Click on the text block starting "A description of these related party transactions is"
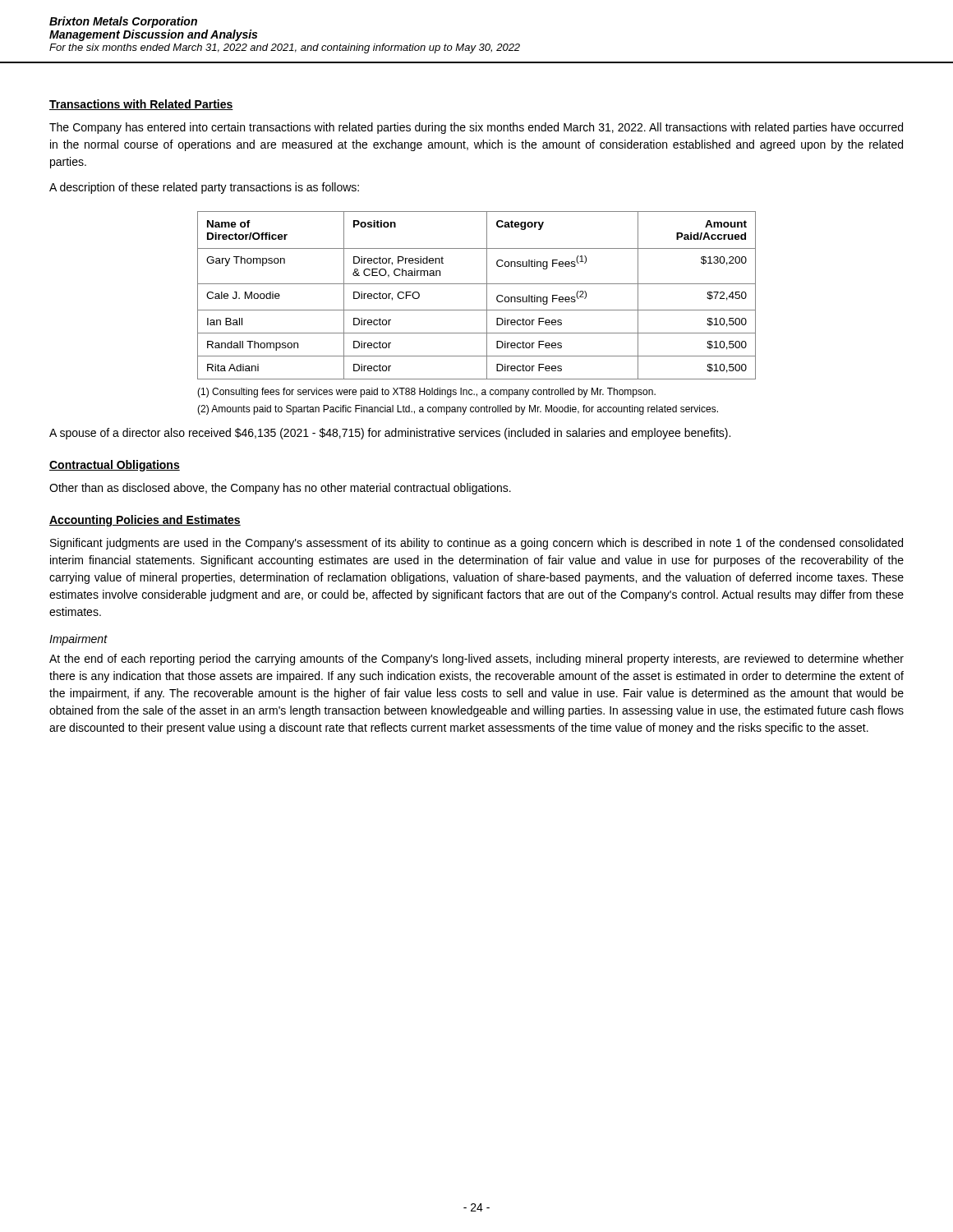The width and height of the screenshot is (953, 1232). [x=205, y=187]
